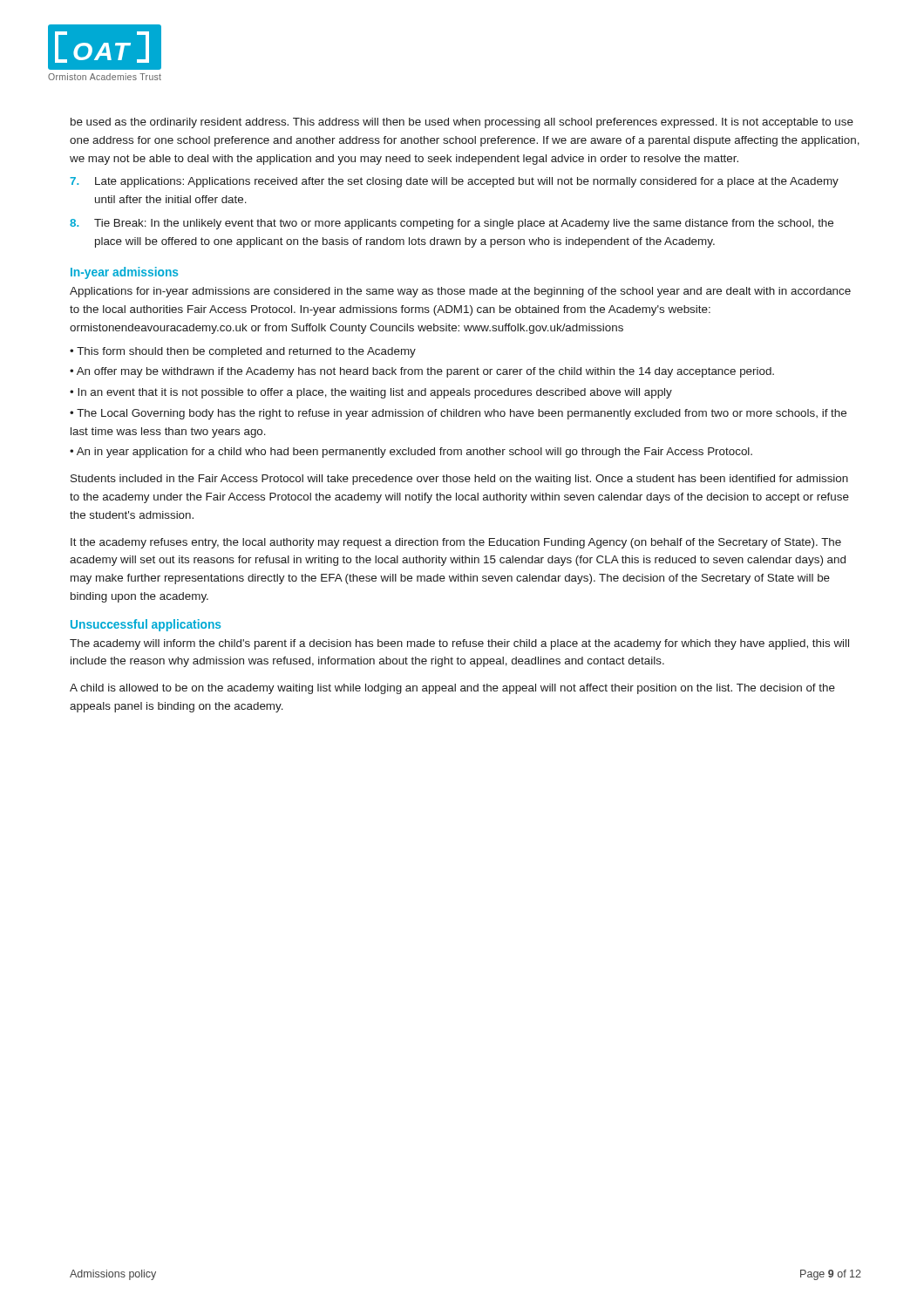The width and height of the screenshot is (924, 1308).
Task: Click on the element starting "Unsuccessful applications"
Action: point(146,624)
